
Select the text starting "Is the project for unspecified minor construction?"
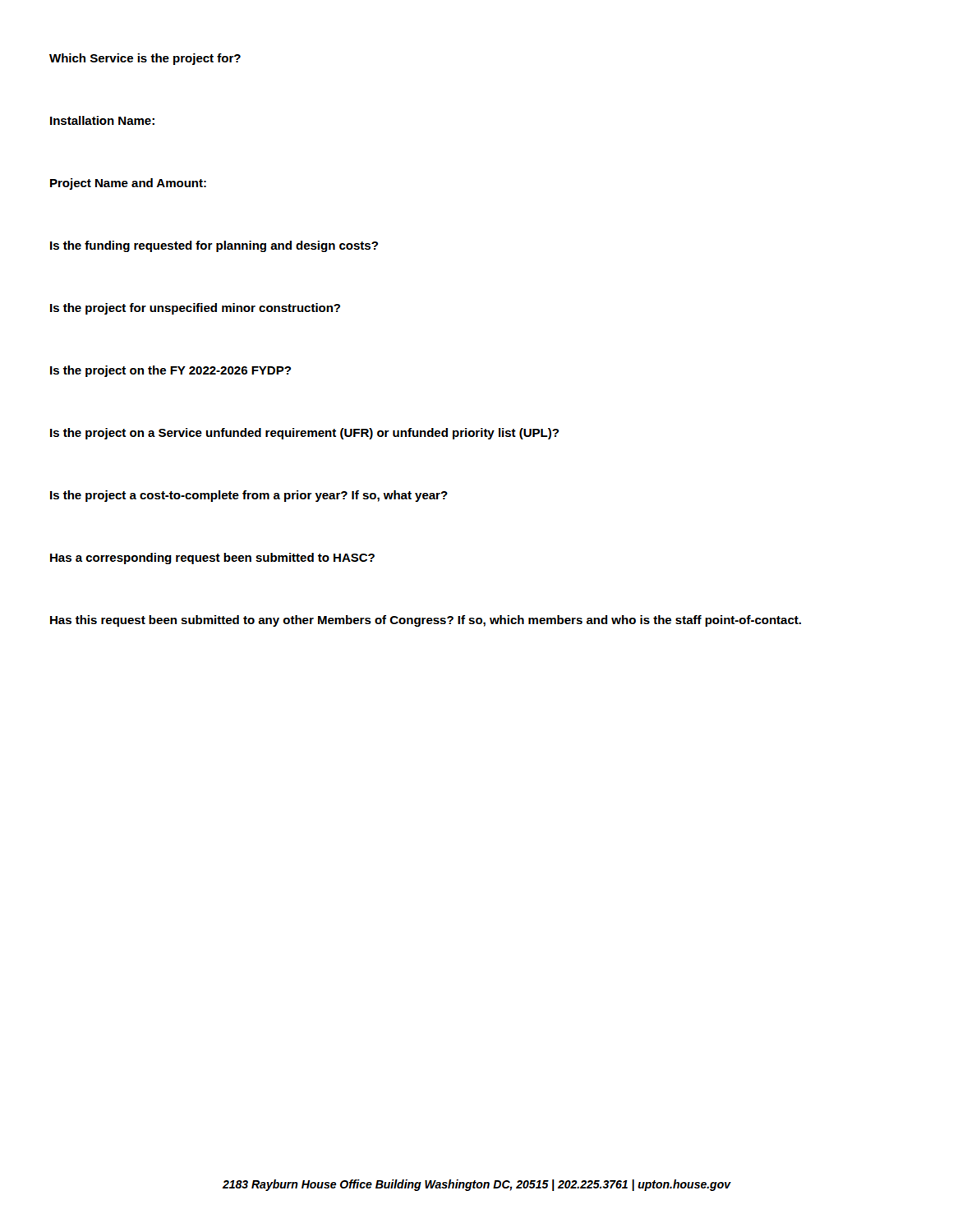tap(195, 308)
